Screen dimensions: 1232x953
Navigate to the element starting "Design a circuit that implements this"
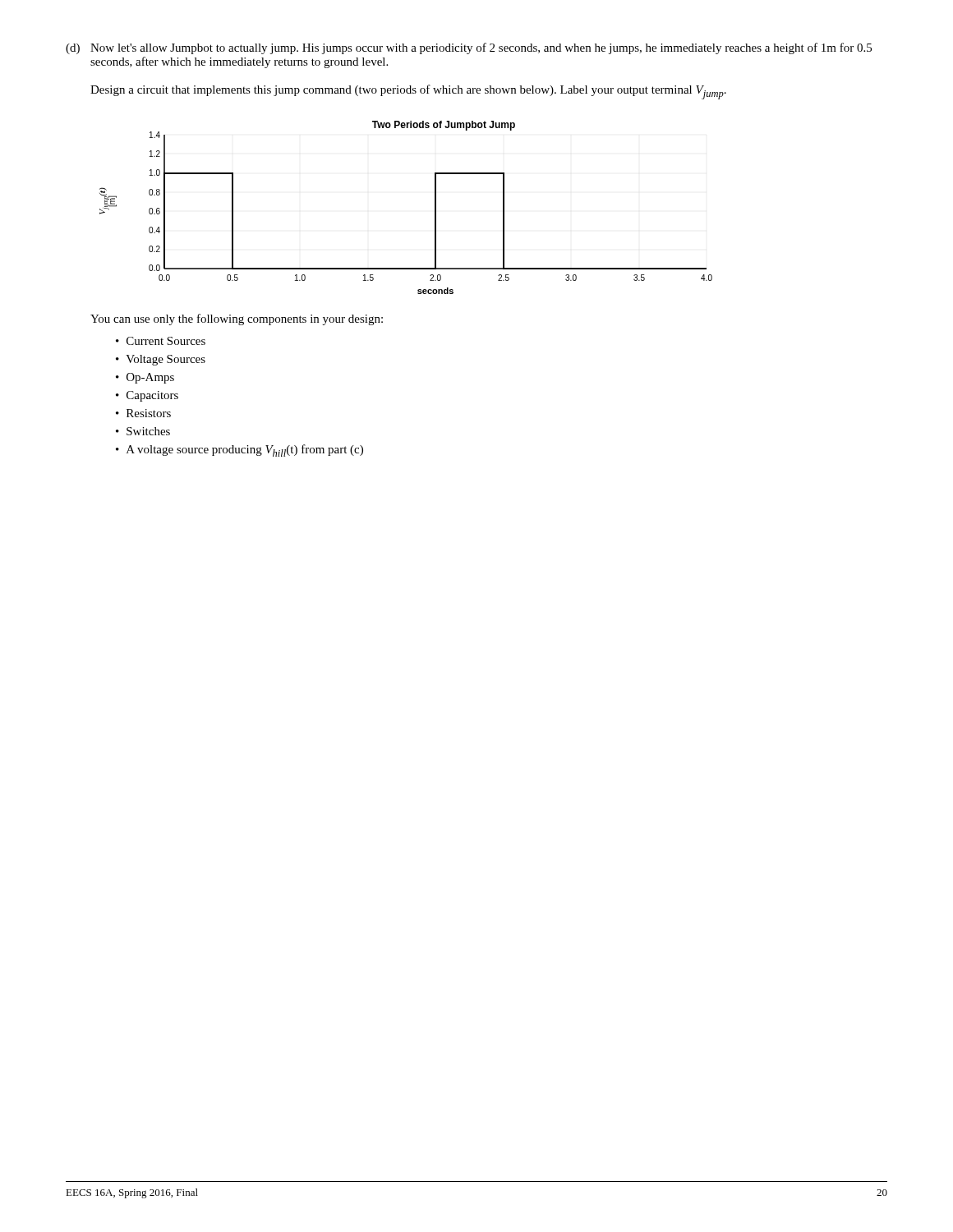408,91
